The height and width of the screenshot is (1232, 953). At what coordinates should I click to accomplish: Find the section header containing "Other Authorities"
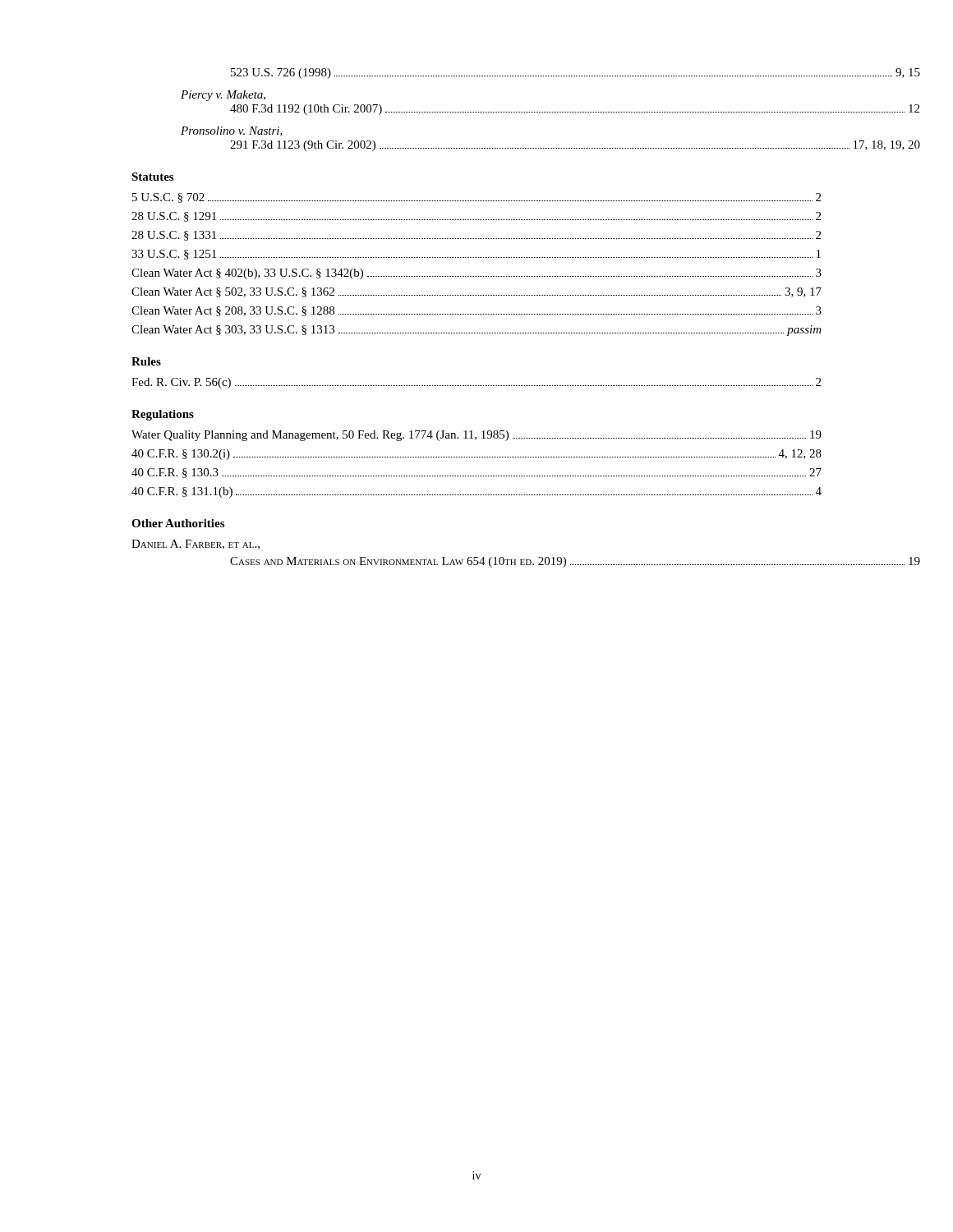178,523
